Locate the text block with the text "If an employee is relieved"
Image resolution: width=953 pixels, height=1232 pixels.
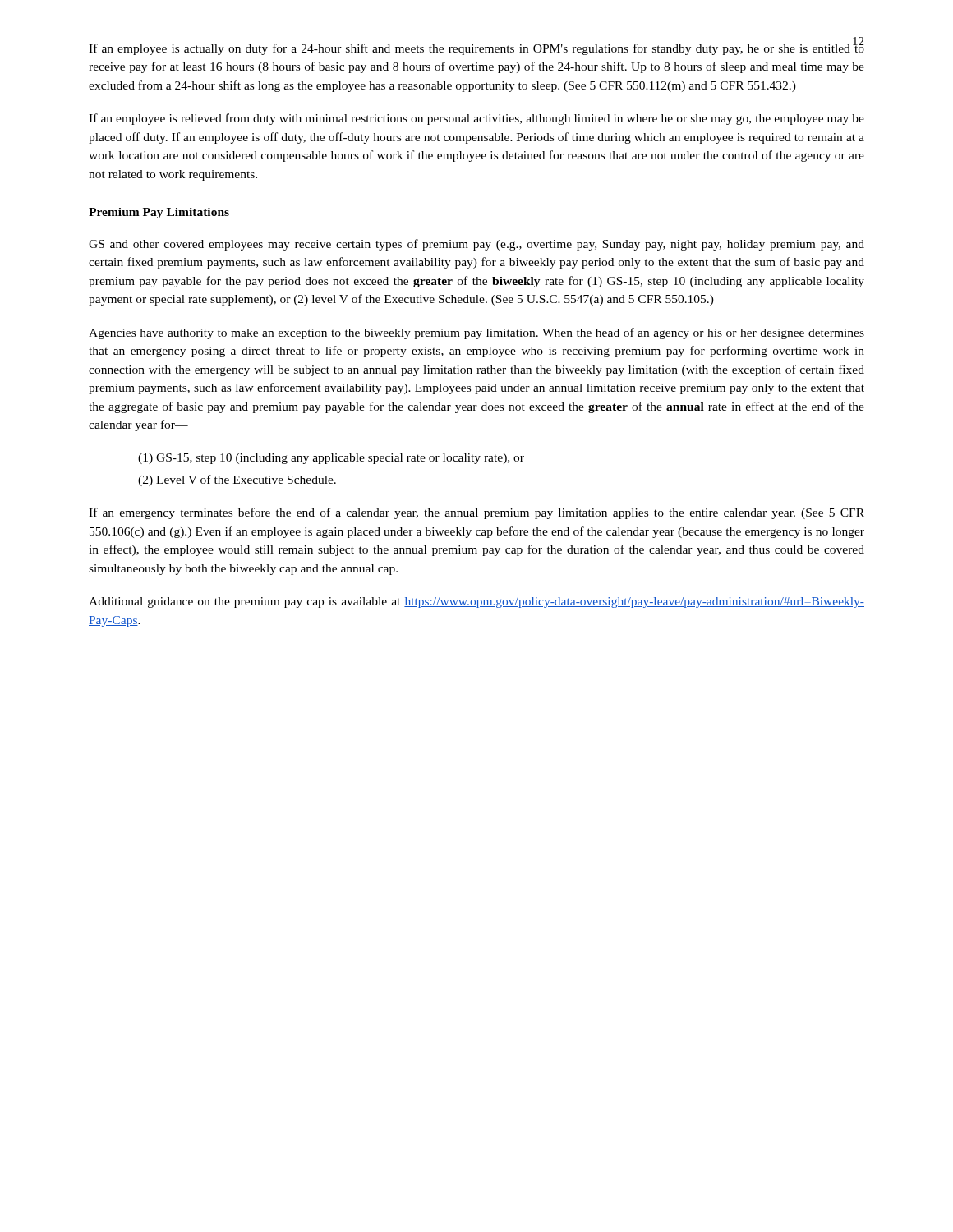coord(476,146)
